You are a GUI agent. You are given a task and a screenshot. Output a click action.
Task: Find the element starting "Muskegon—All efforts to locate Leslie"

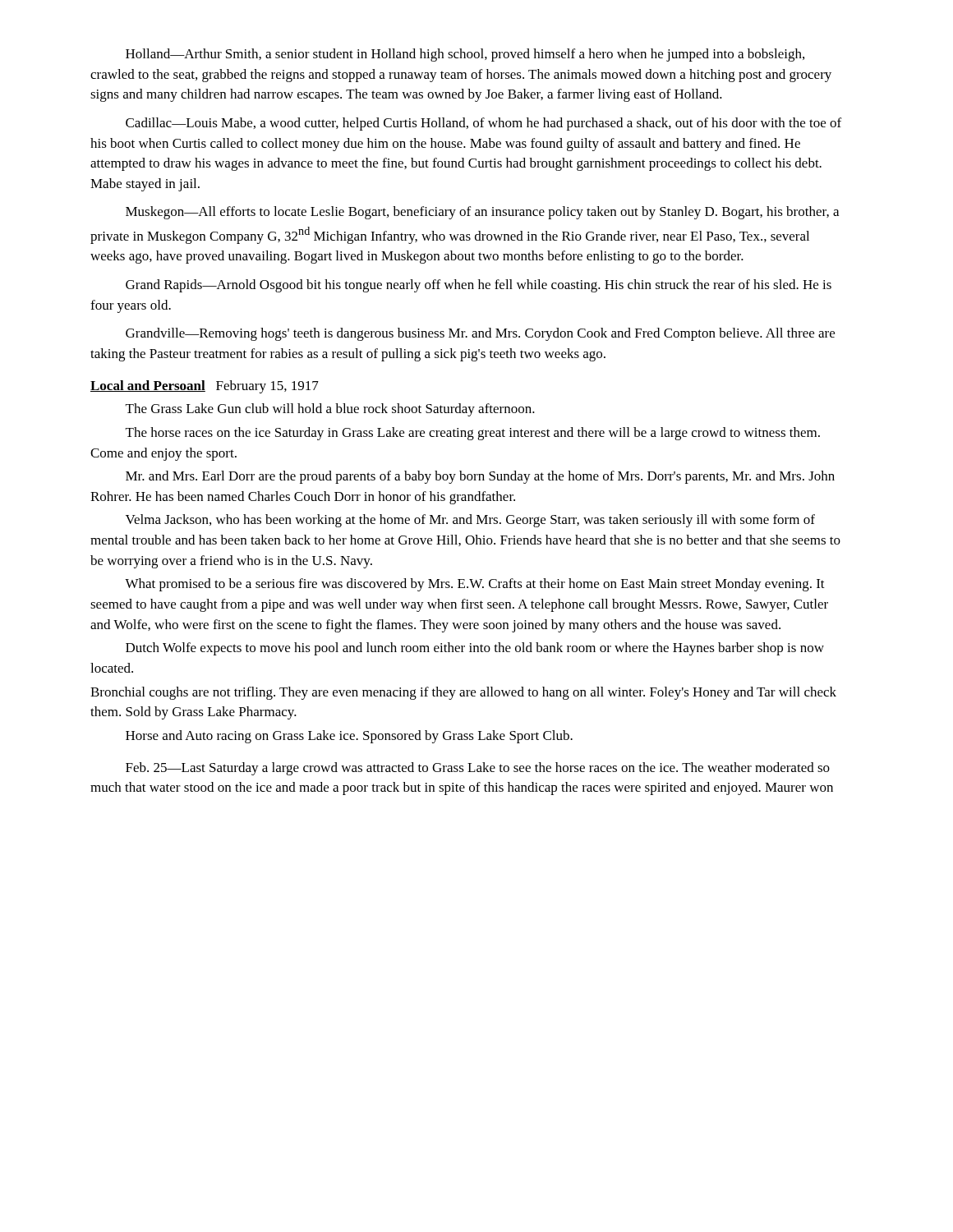click(468, 235)
